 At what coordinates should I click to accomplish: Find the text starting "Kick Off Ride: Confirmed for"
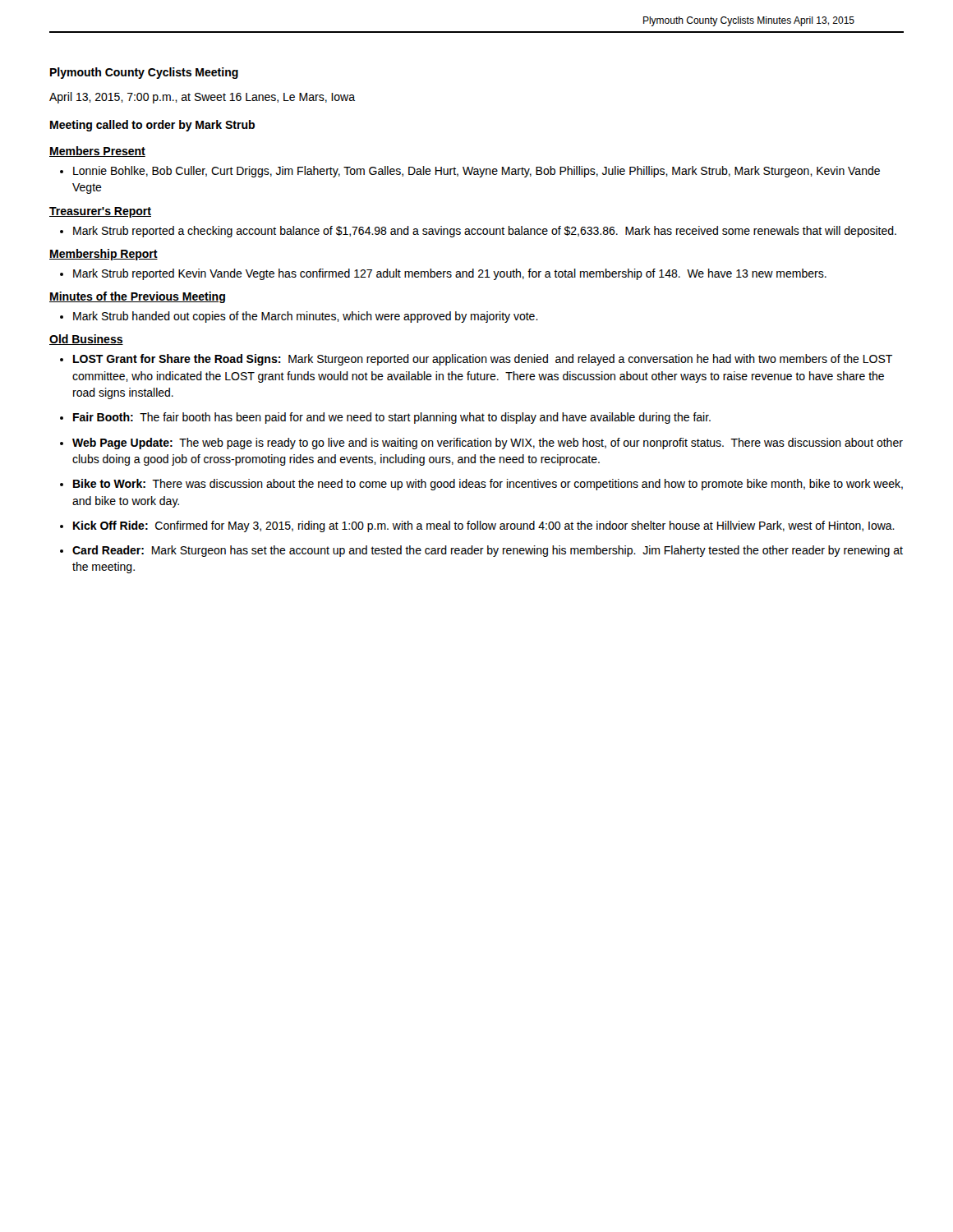coord(476,526)
